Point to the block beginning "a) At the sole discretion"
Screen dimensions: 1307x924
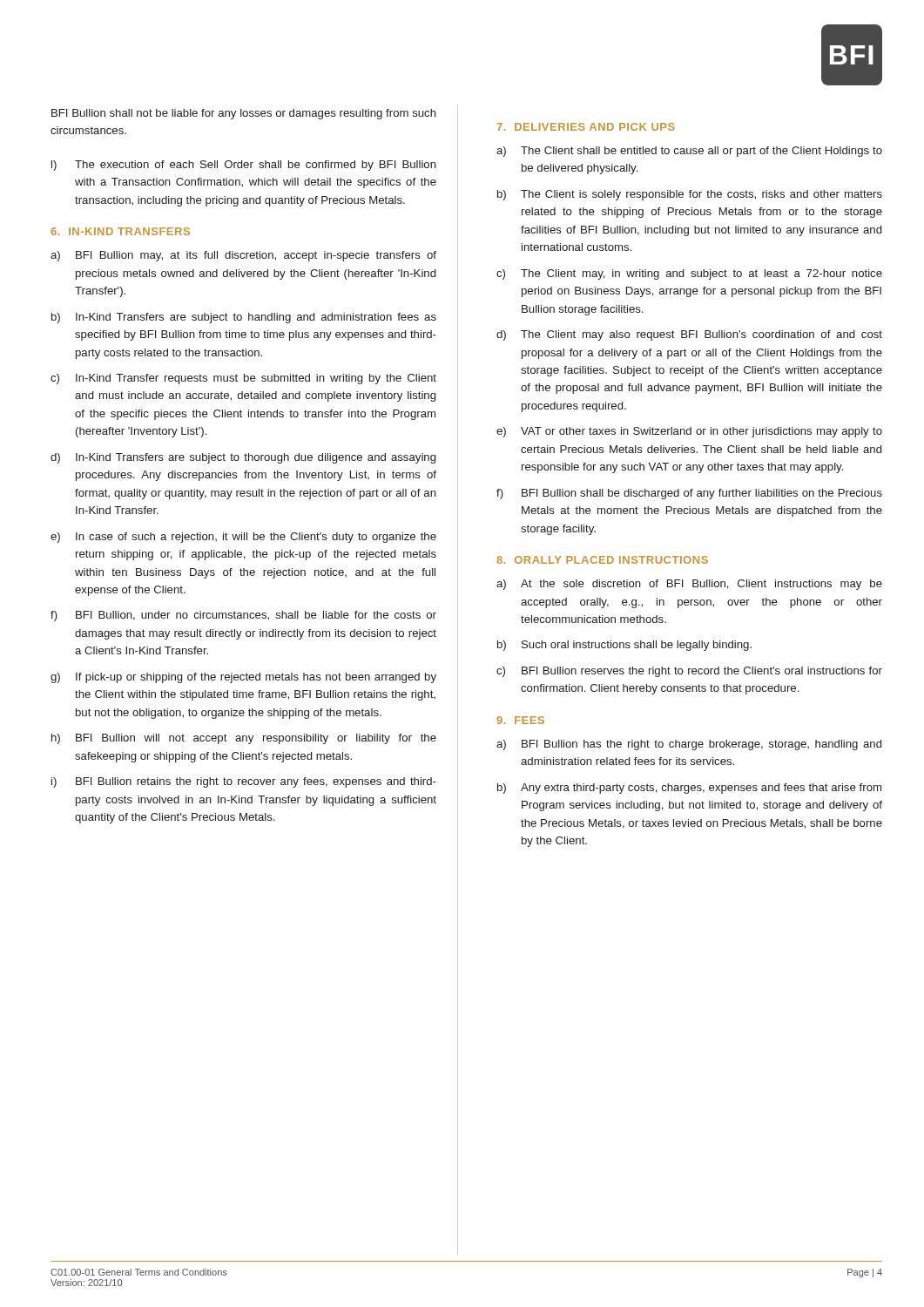pos(689,602)
